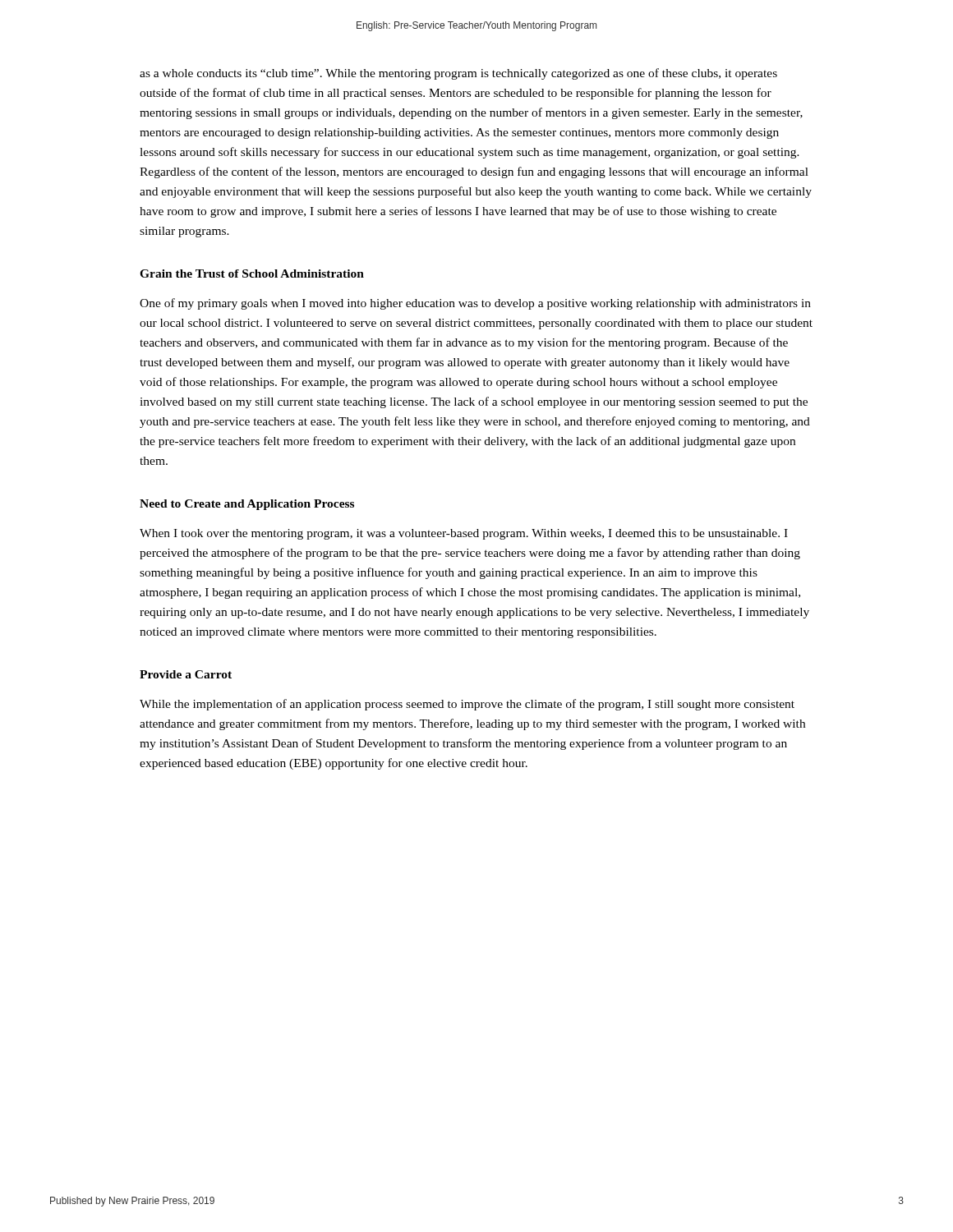This screenshot has width=953, height=1232.
Task: Select the text block starting "One of my"
Action: (476, 381)
